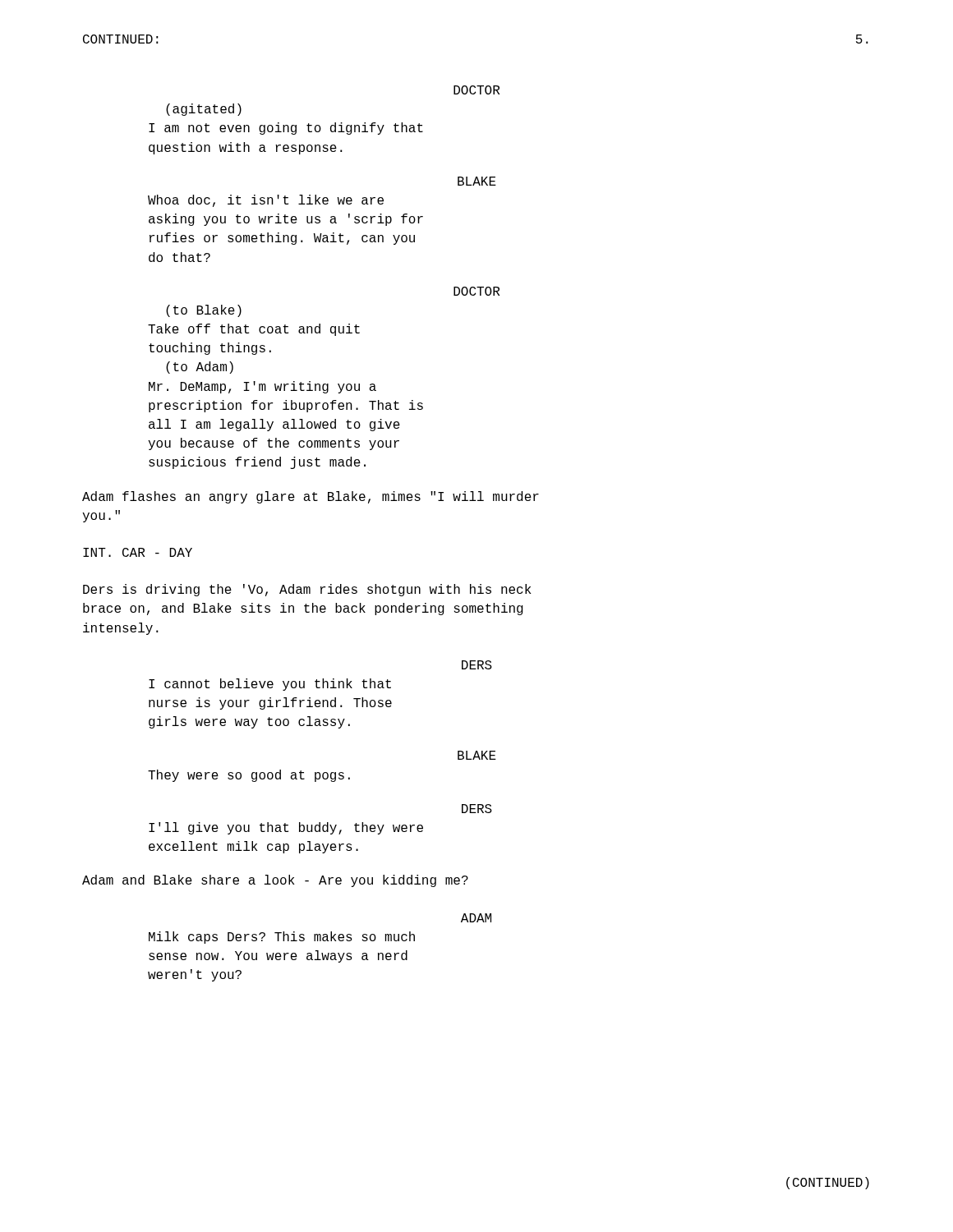Click on the text block with the text "DOCTOR (agitated) I am"
The image size is (953, 1232).
click(476, 90)
